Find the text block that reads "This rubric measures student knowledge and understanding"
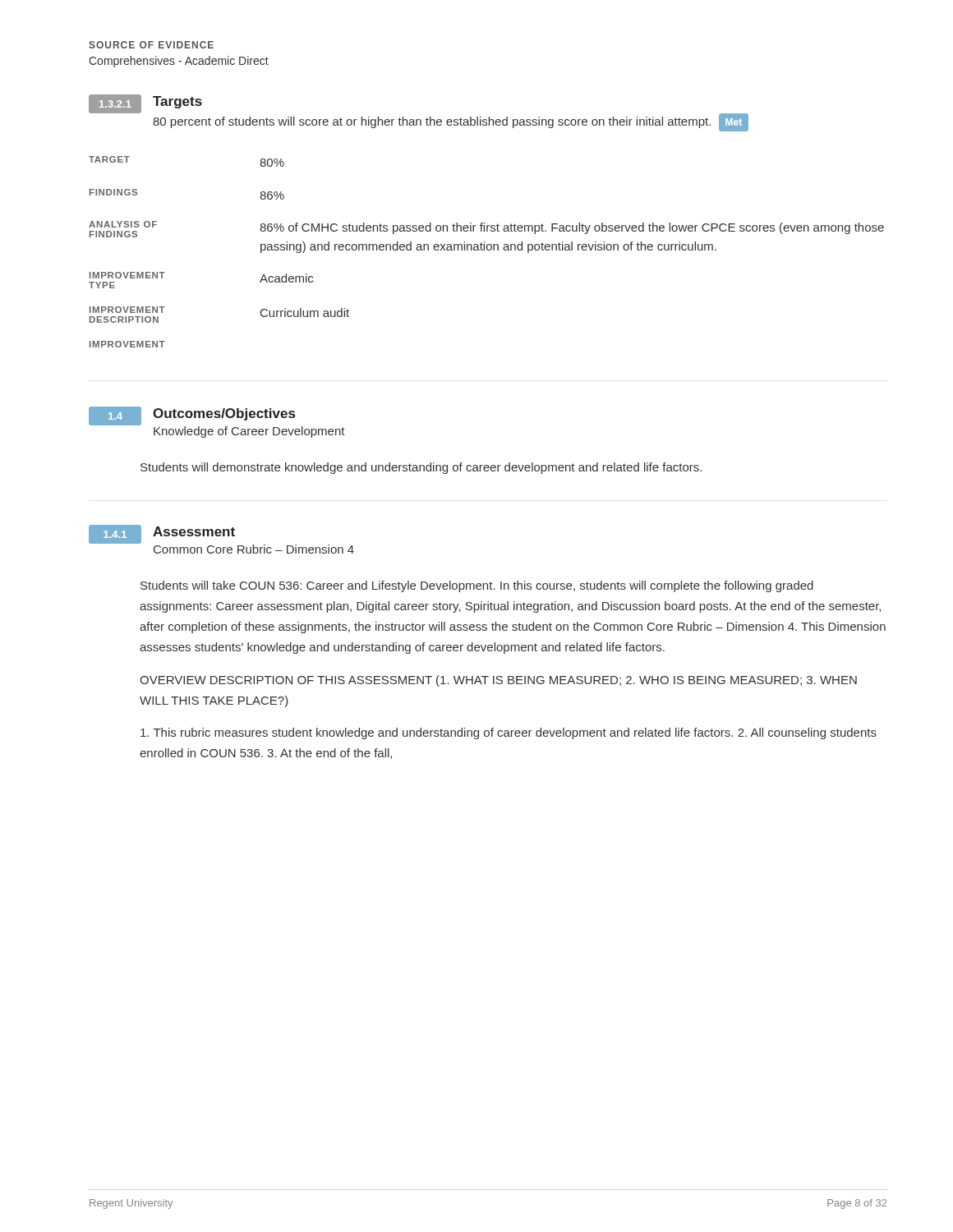 point(508,742)
